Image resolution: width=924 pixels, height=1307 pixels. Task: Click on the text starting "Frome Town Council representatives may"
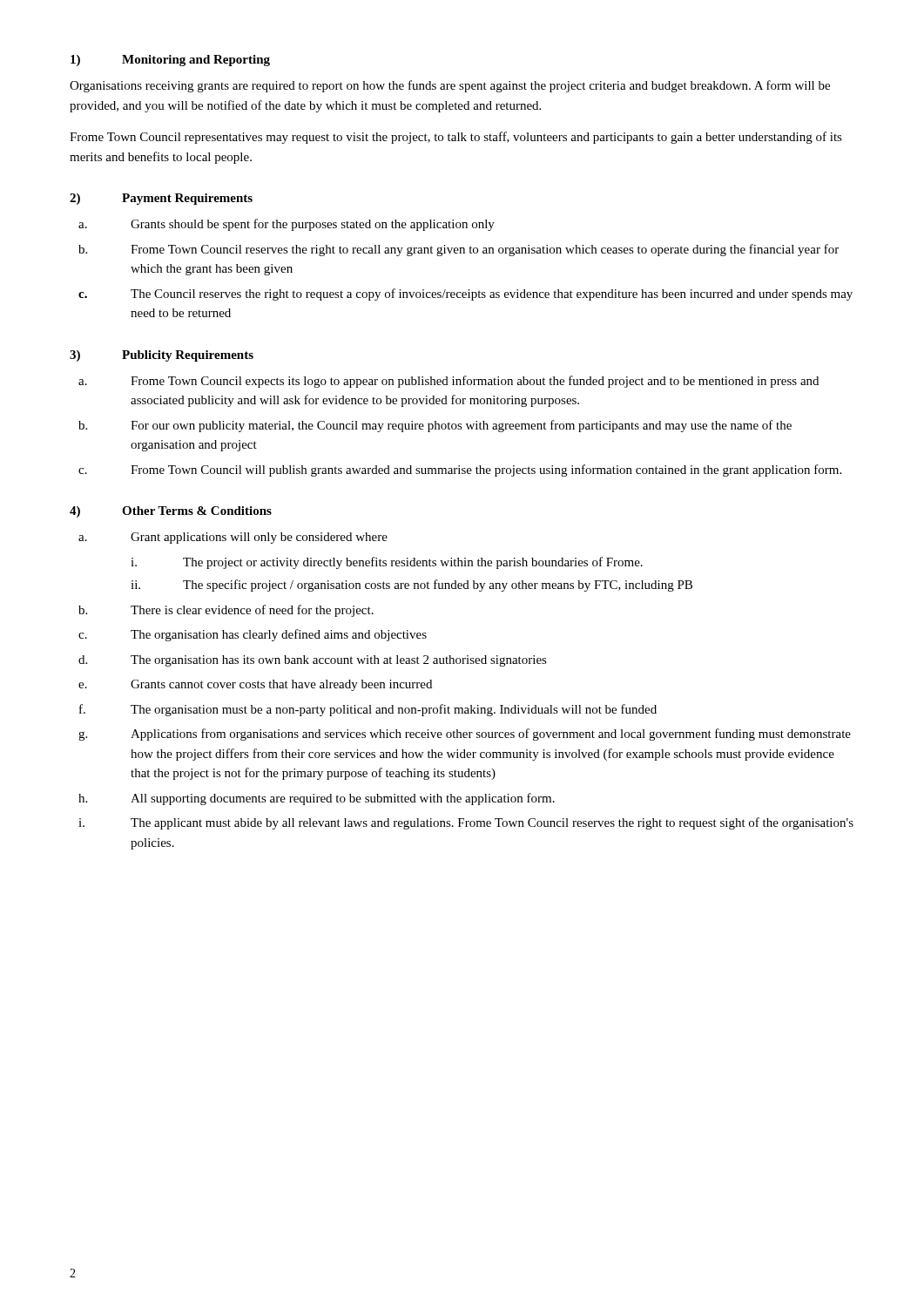tap(456, 147)
